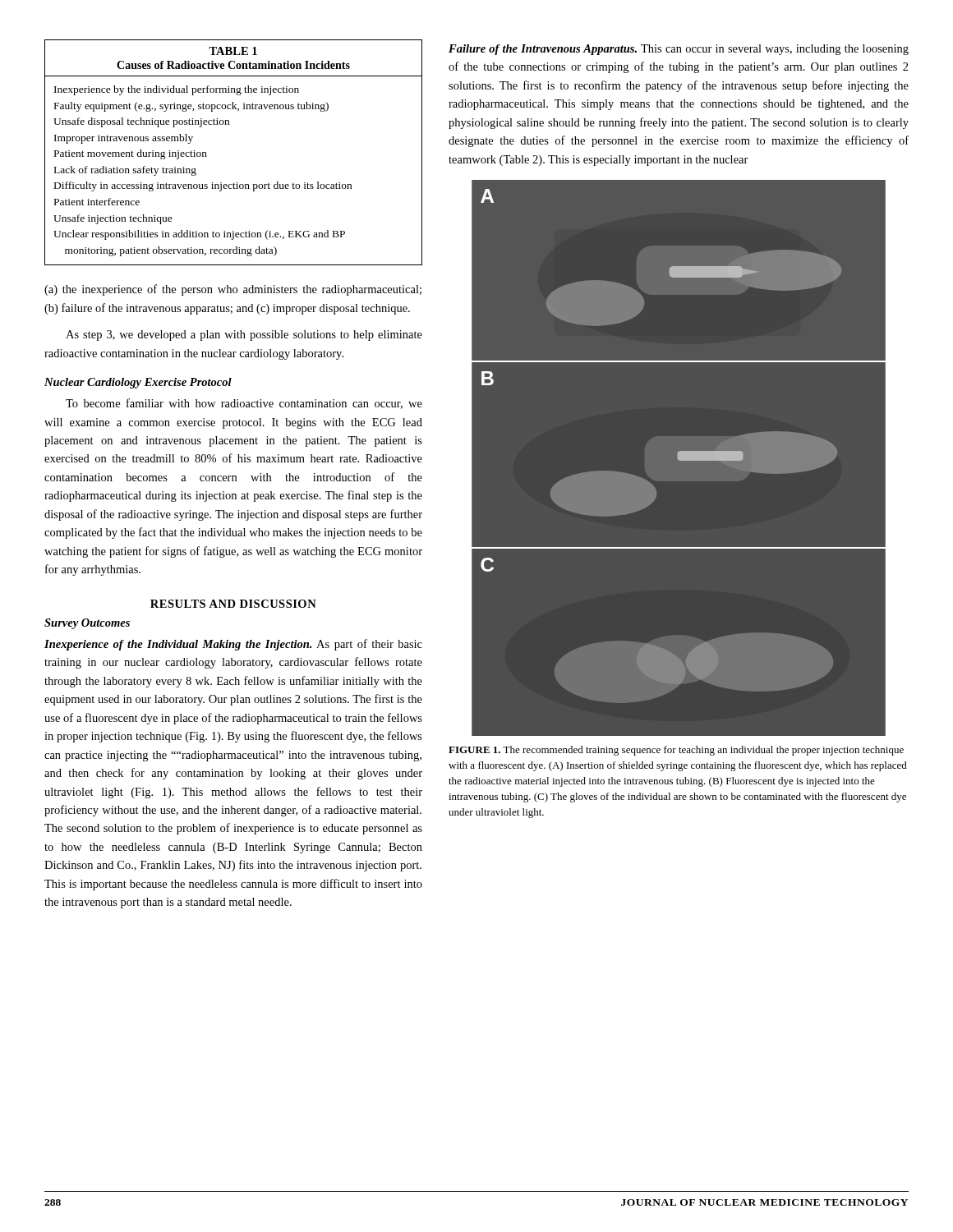Image resolution: width=953 pixels, height=1232 pixels.
Task: Find the table that mentions "Inexperience by the individual"
Action: (233, 171)
